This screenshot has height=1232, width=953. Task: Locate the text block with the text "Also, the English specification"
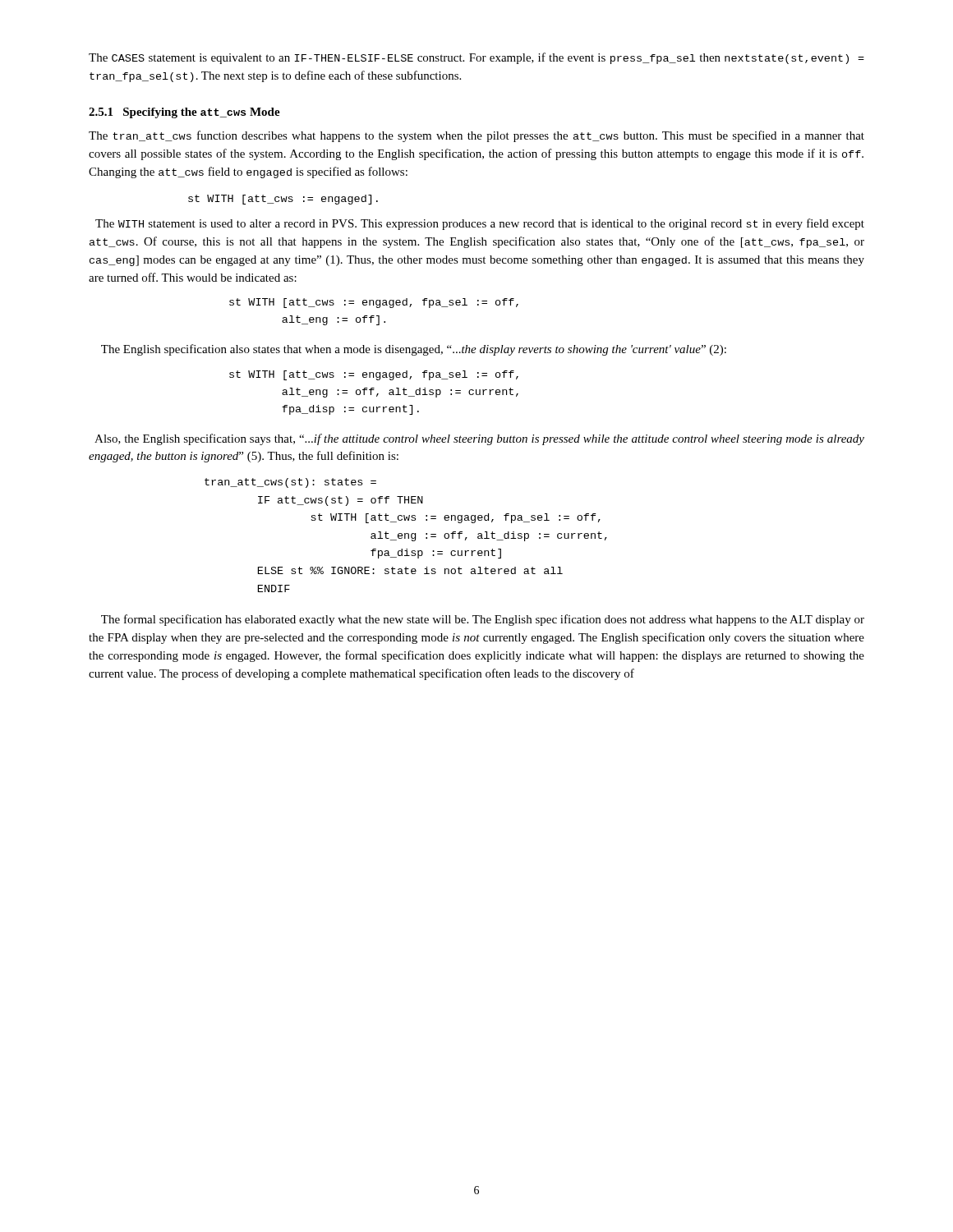click(476, 448)
